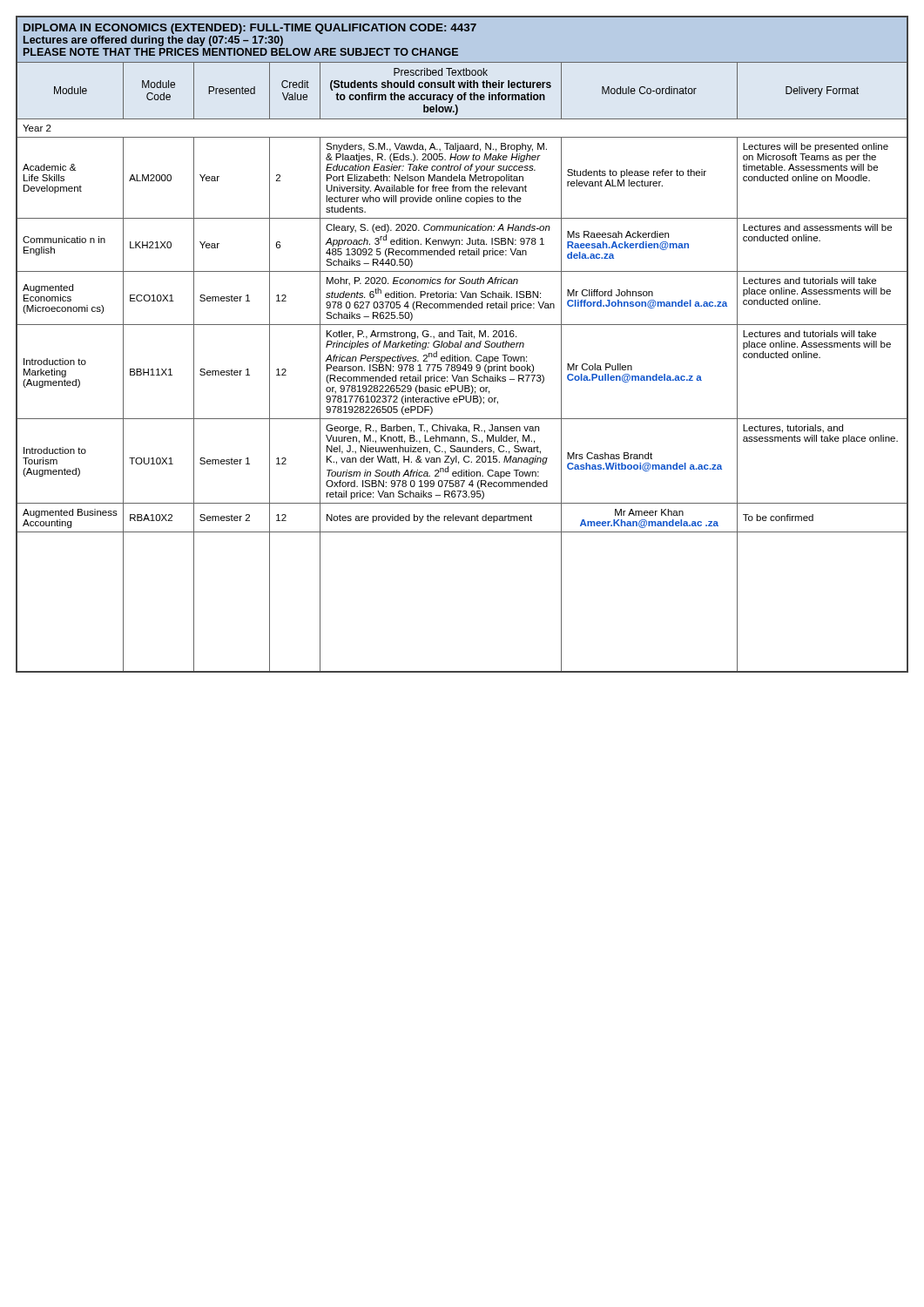The width and height of the screenshot is (924, 1307).
Task: Click a table
Action: coord(462,344)
